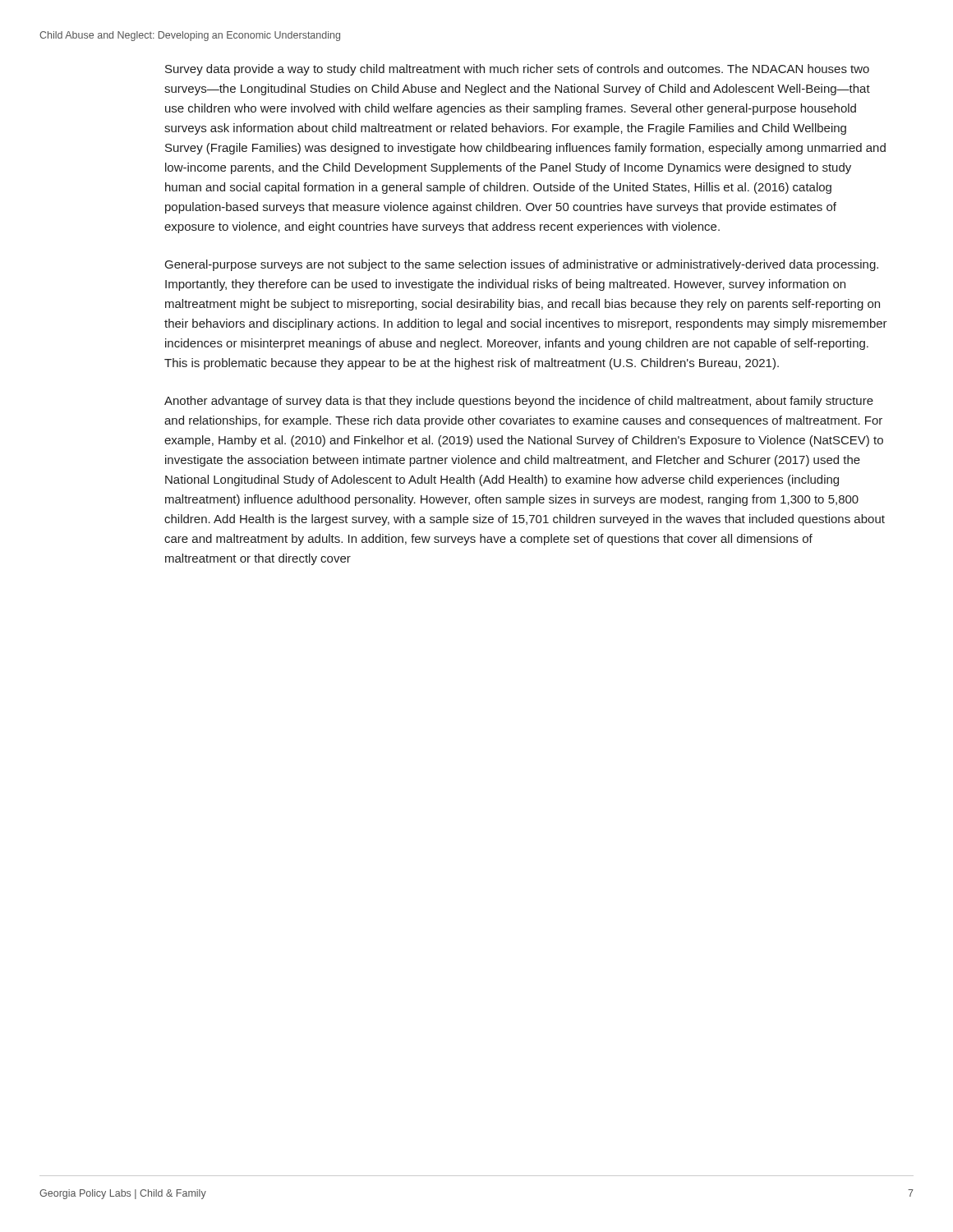Point to the block beginning "Another advantage of survey data"

pyautogui.click(x=525, y=479)
